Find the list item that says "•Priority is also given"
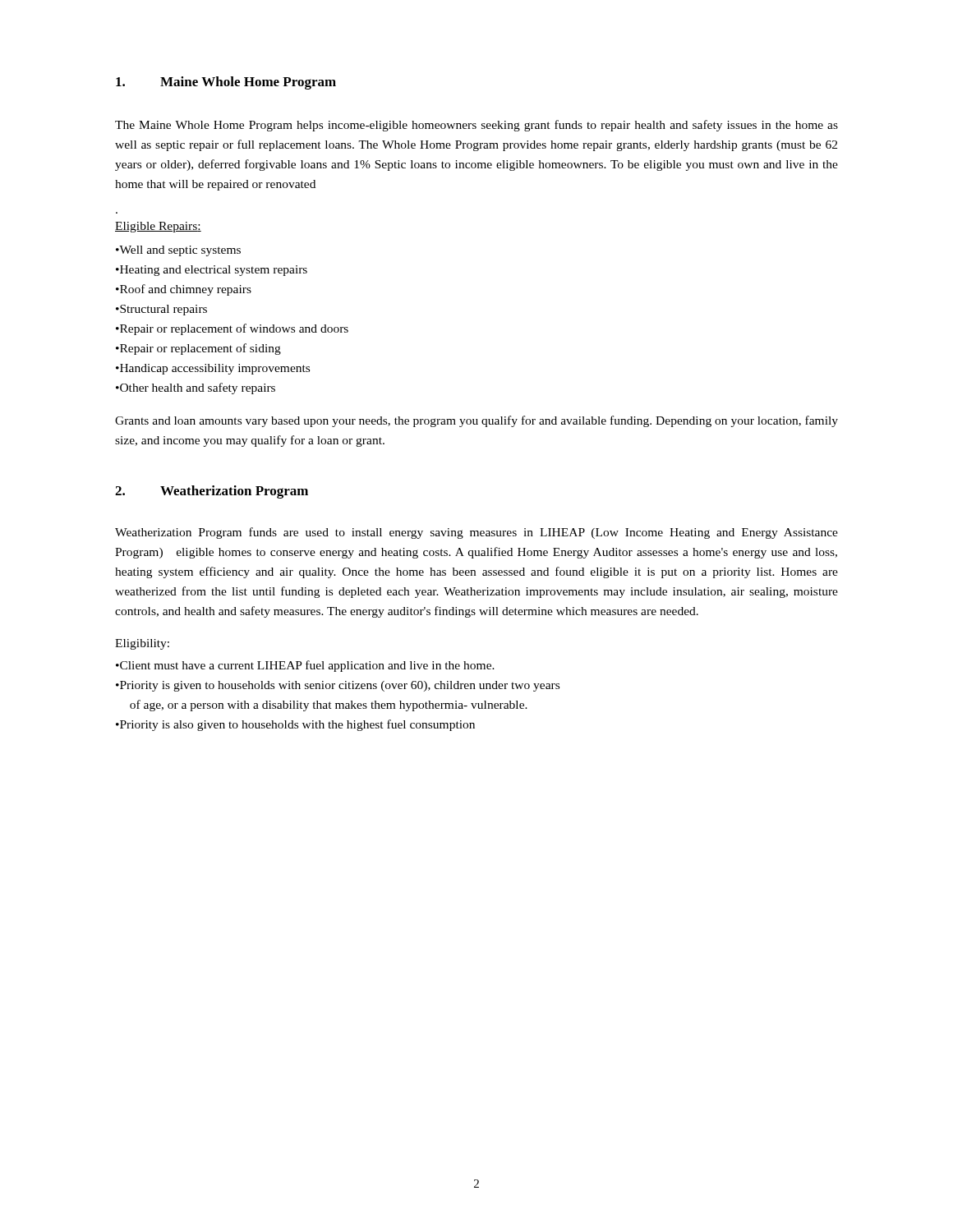 pyautogui.click(x=295, y=724)
